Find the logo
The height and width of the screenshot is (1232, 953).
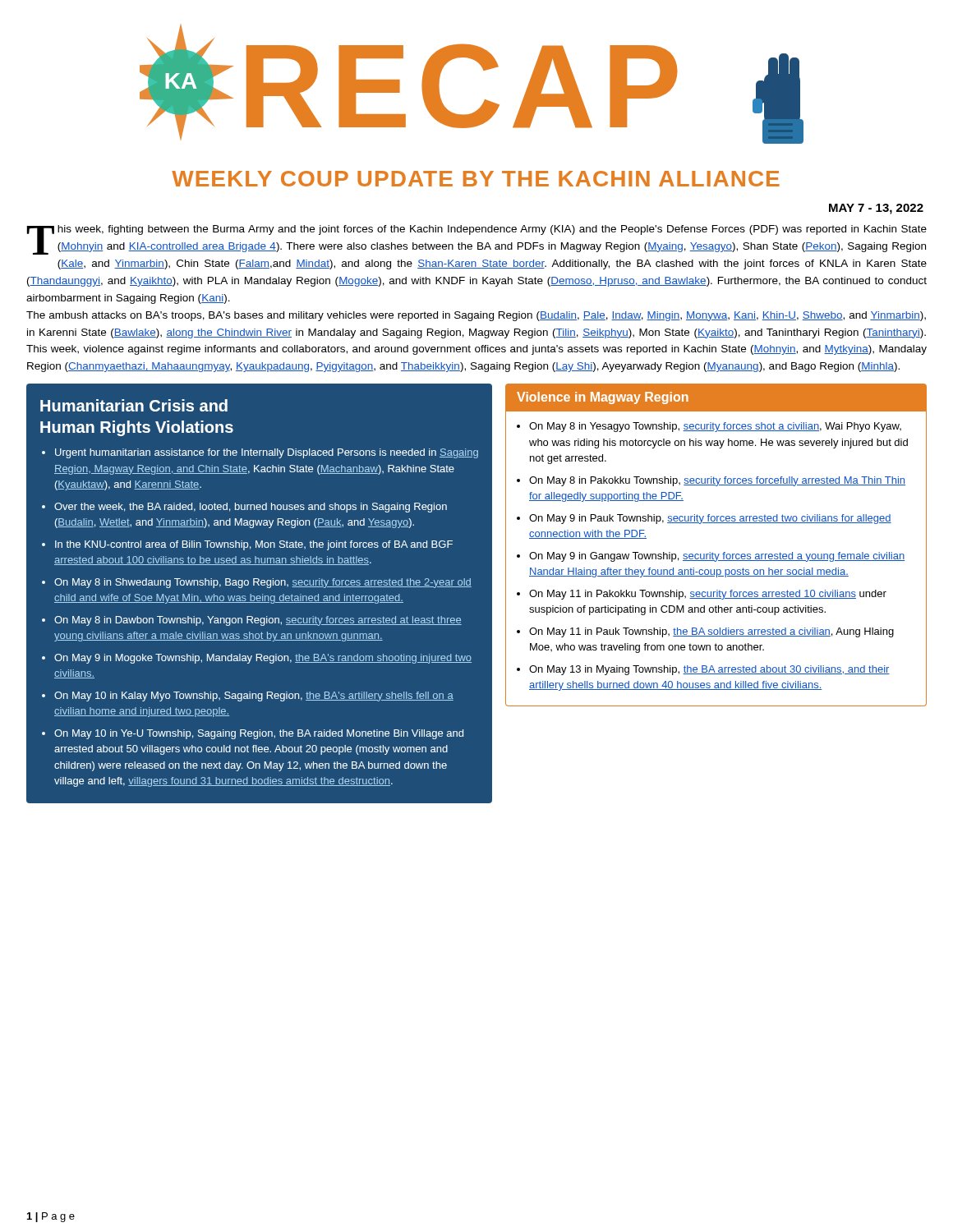[476, 81]
